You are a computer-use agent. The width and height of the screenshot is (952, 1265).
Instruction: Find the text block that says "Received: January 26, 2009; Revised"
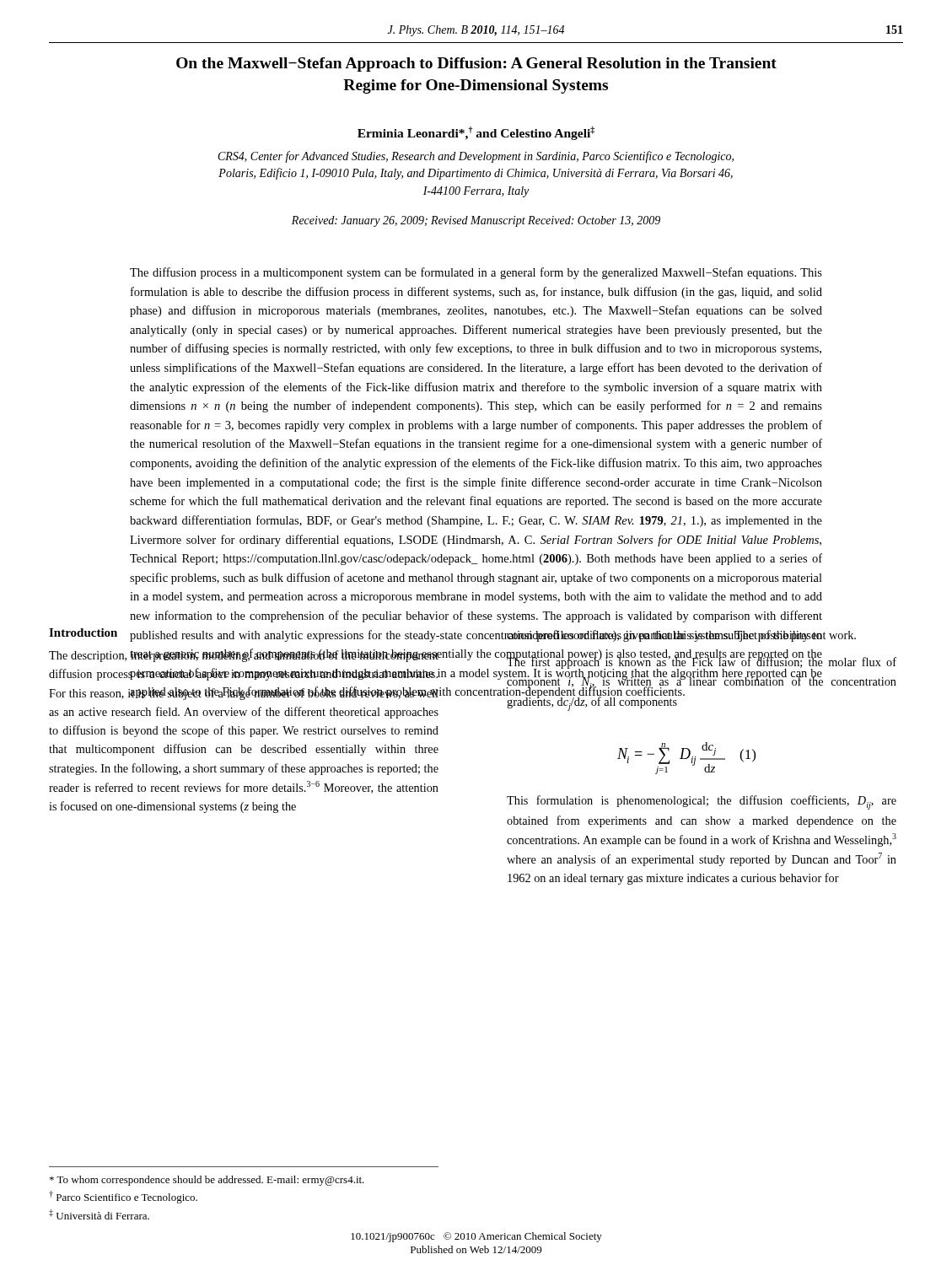pos(476,220)
